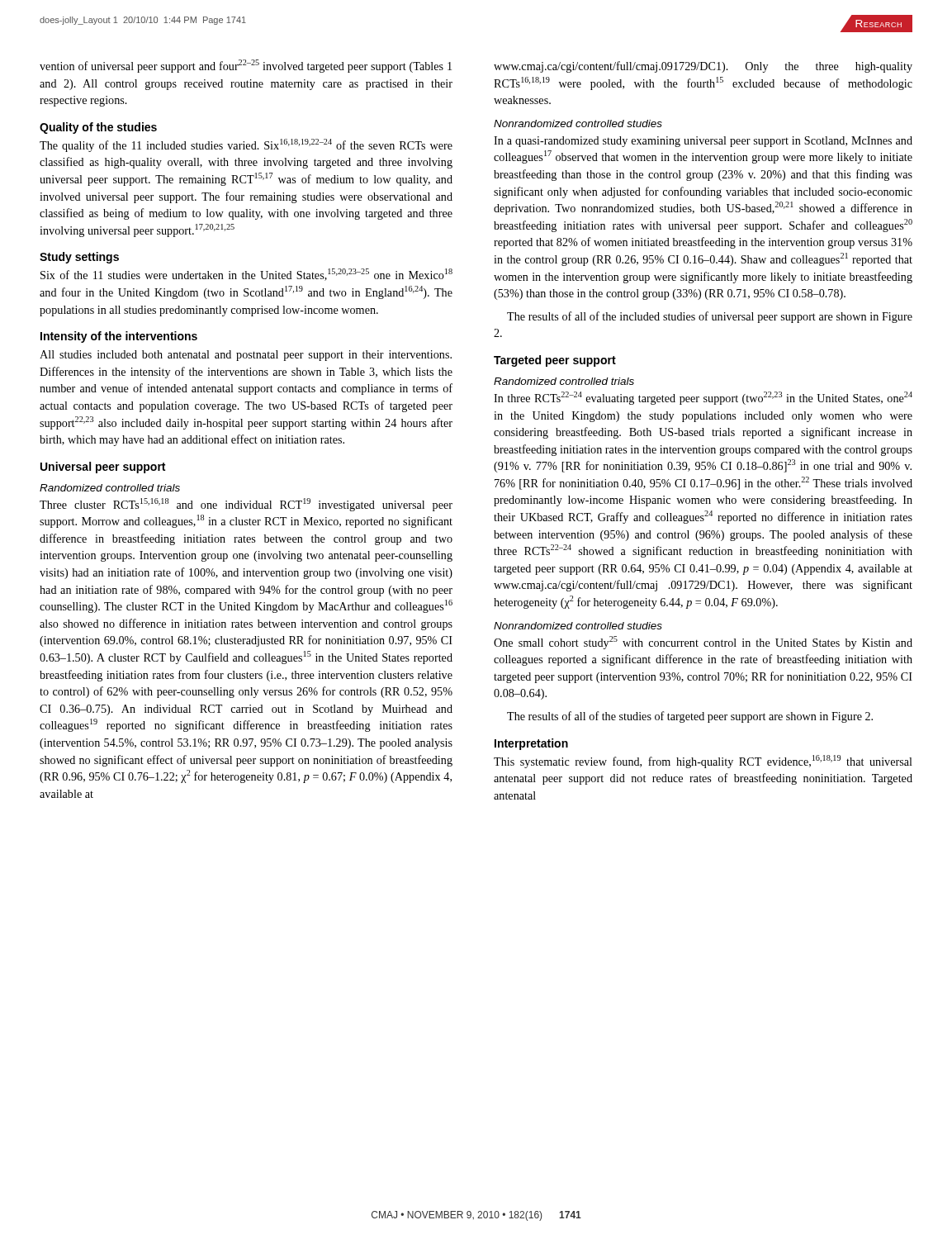Click on the text block that reads "Six of the 11 studies"

[x=246, y=293]
